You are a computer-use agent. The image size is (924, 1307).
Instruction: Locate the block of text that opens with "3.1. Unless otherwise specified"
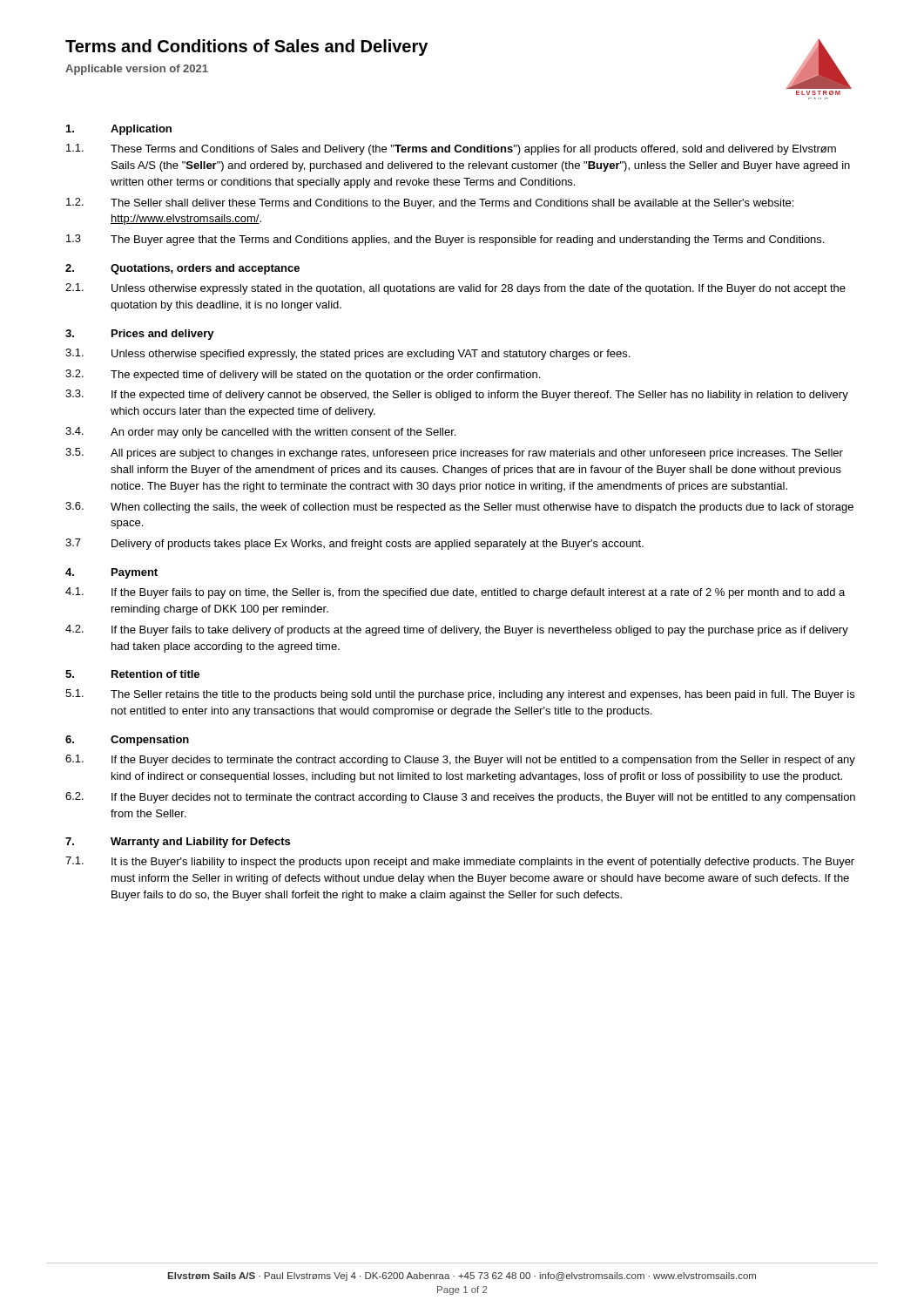click(462, 354)
